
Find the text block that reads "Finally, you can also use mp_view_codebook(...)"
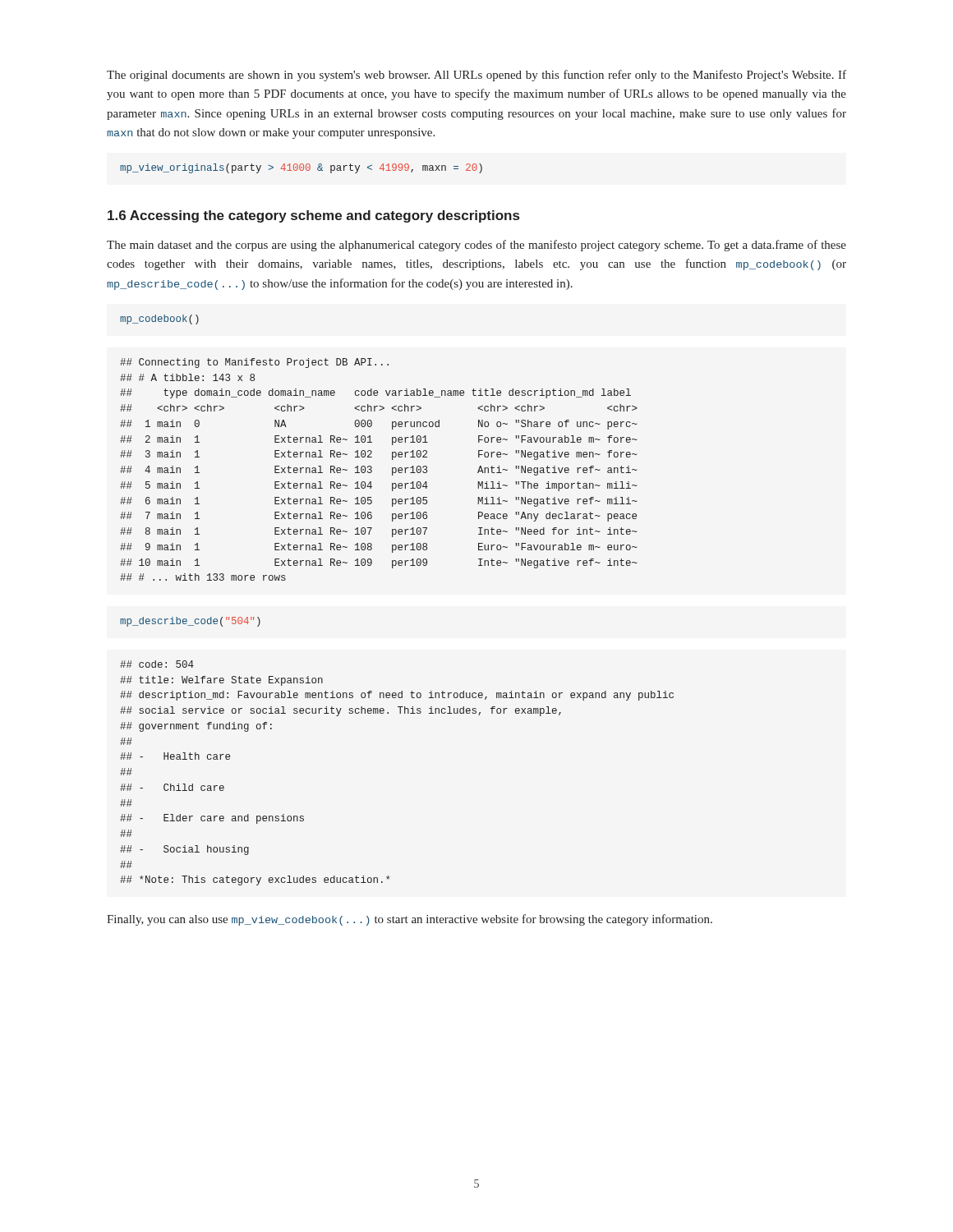[x=476, y=920]
